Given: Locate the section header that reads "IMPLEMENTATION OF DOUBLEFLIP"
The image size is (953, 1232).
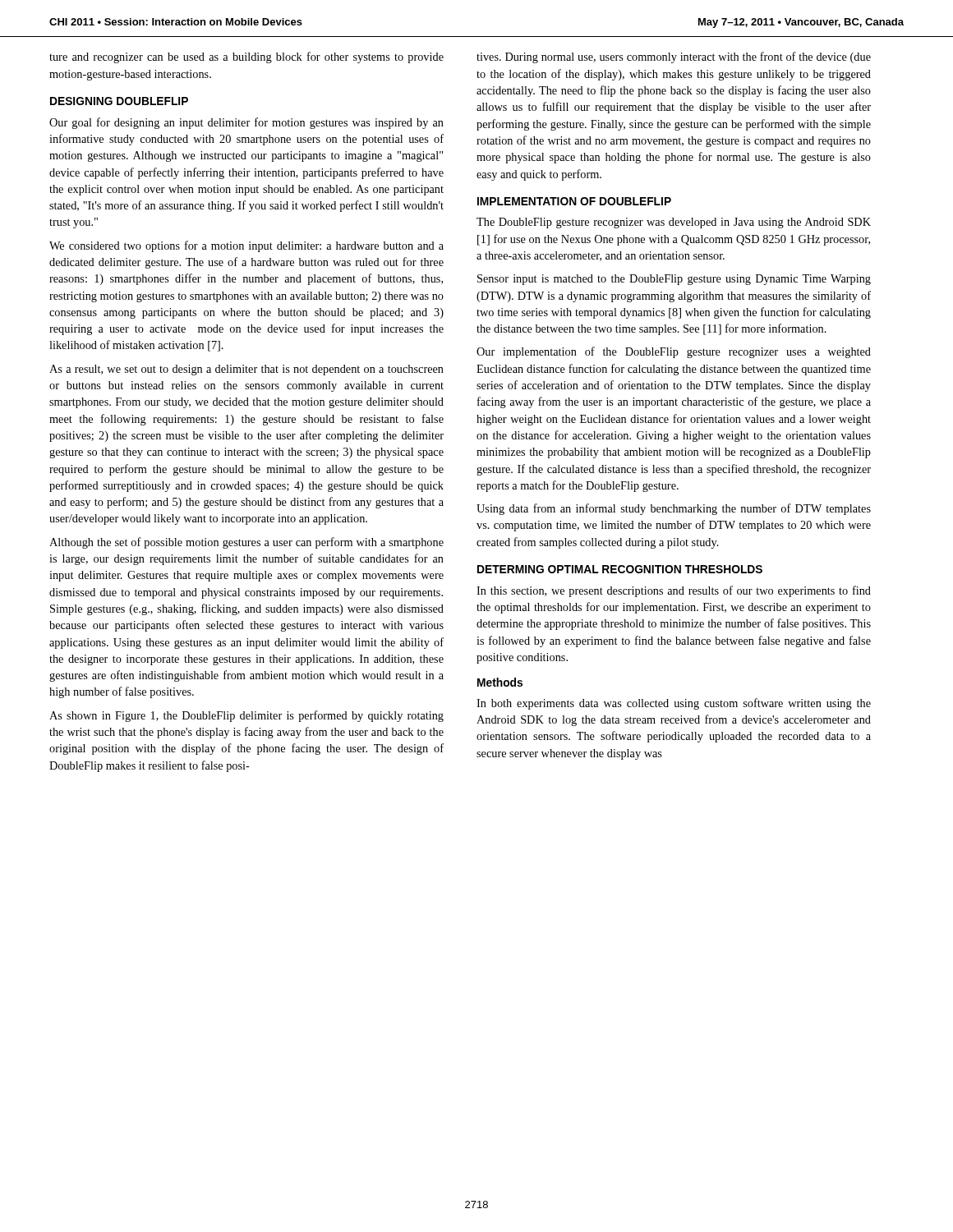Looking at the screenshot, I should (x=574, y=202).
